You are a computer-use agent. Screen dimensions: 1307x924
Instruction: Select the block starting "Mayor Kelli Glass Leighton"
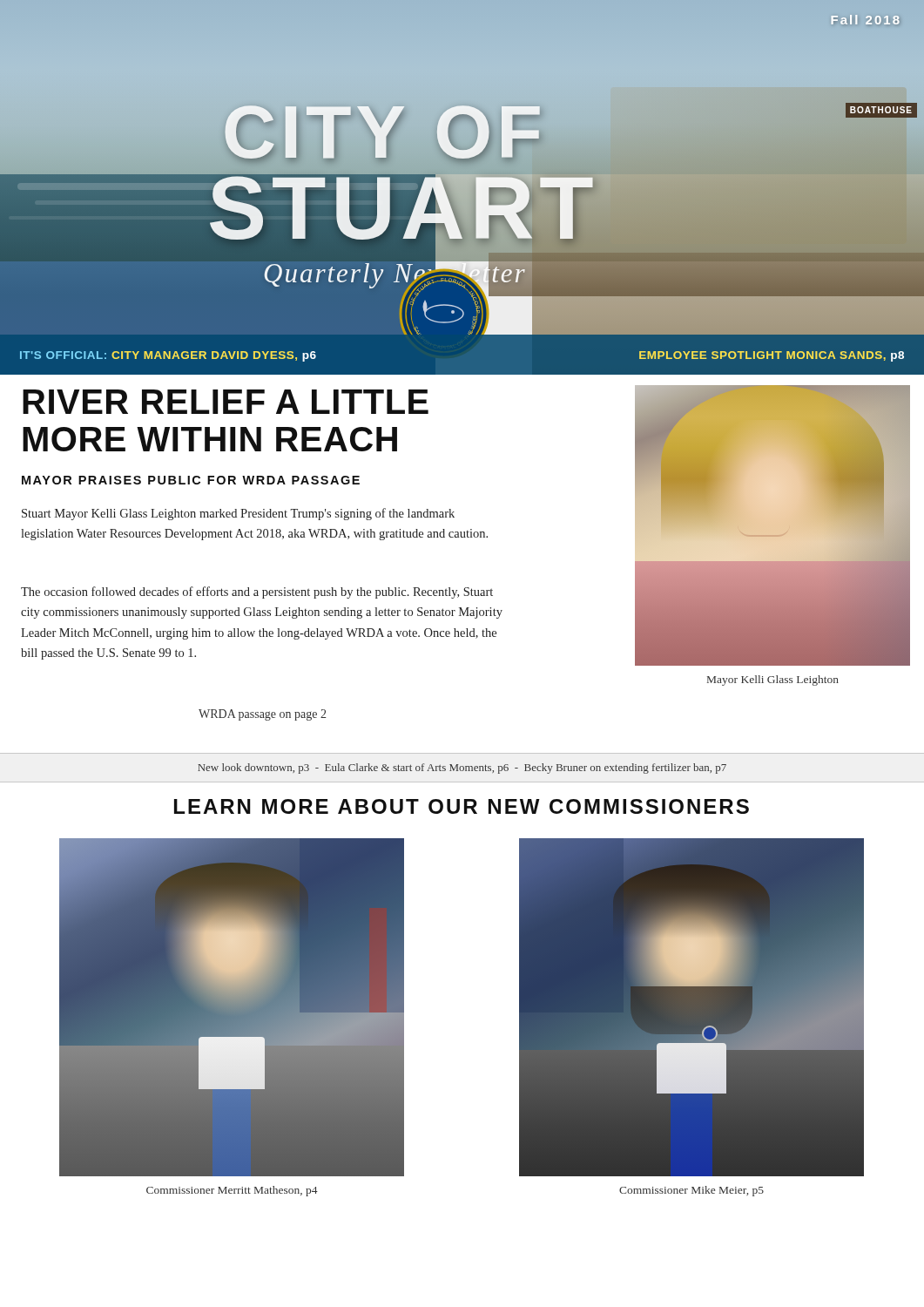(772, 679)
